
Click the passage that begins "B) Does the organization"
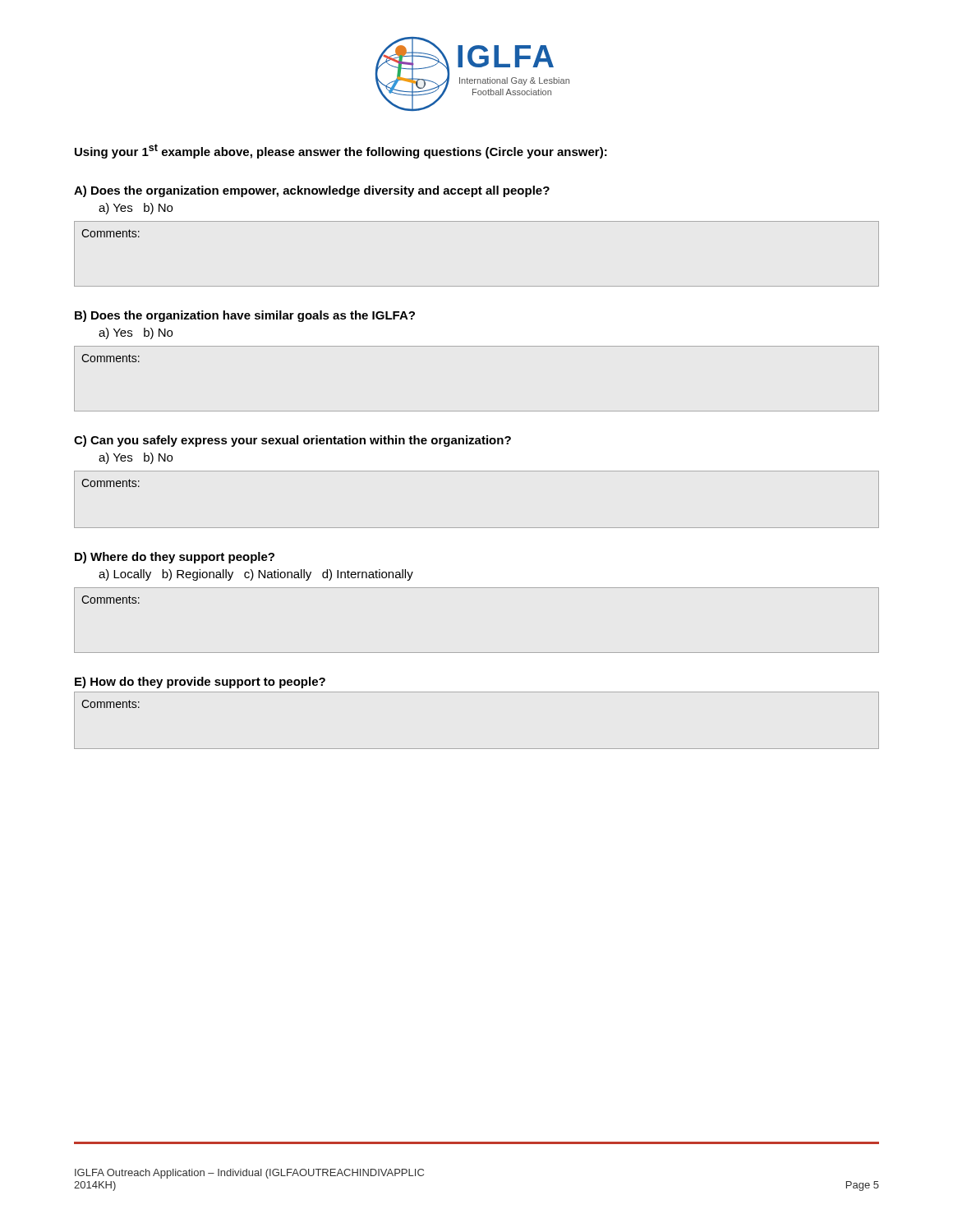[x=245, y=316]
